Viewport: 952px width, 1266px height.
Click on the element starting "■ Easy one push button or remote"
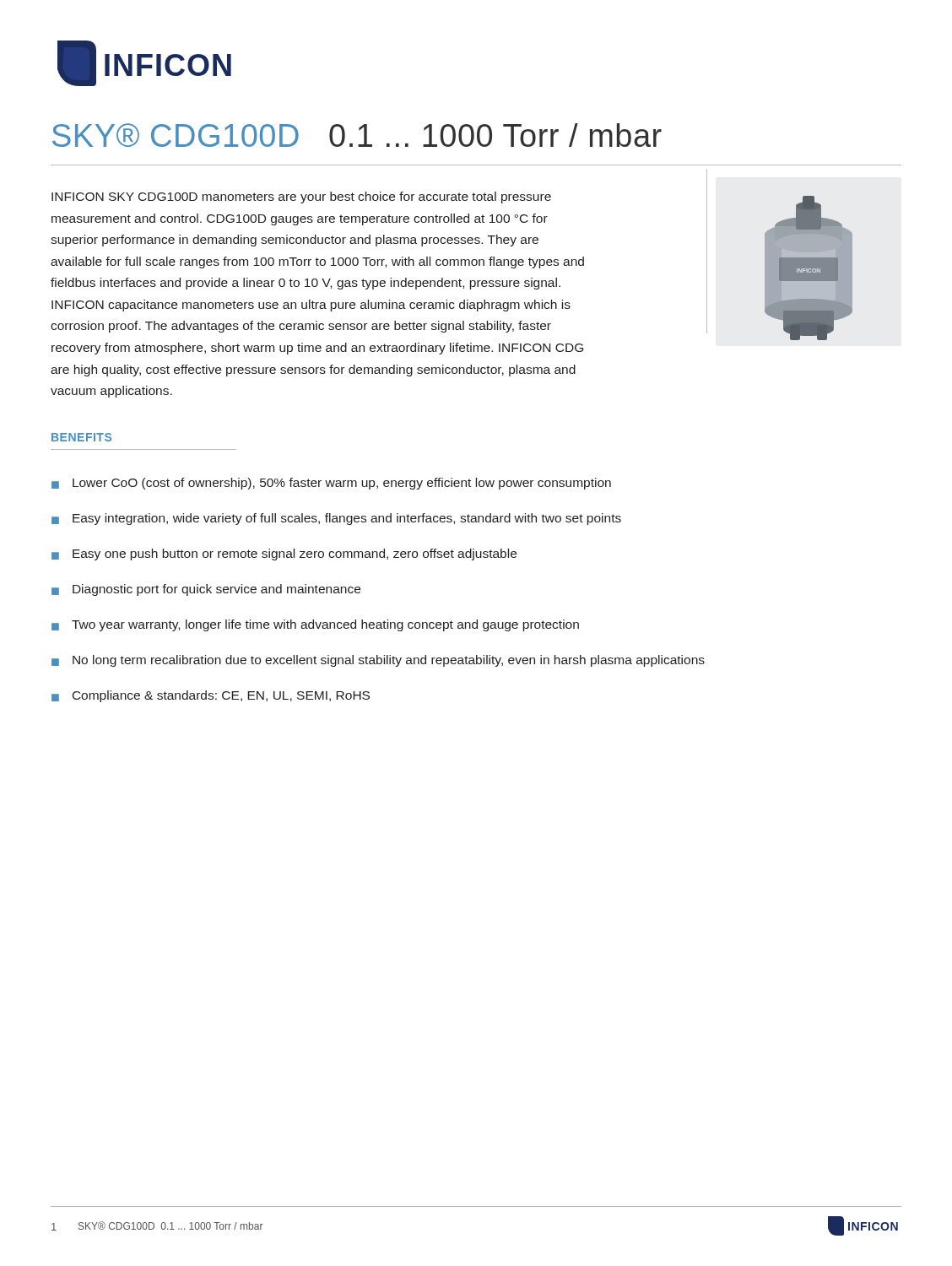click(284, 555)
